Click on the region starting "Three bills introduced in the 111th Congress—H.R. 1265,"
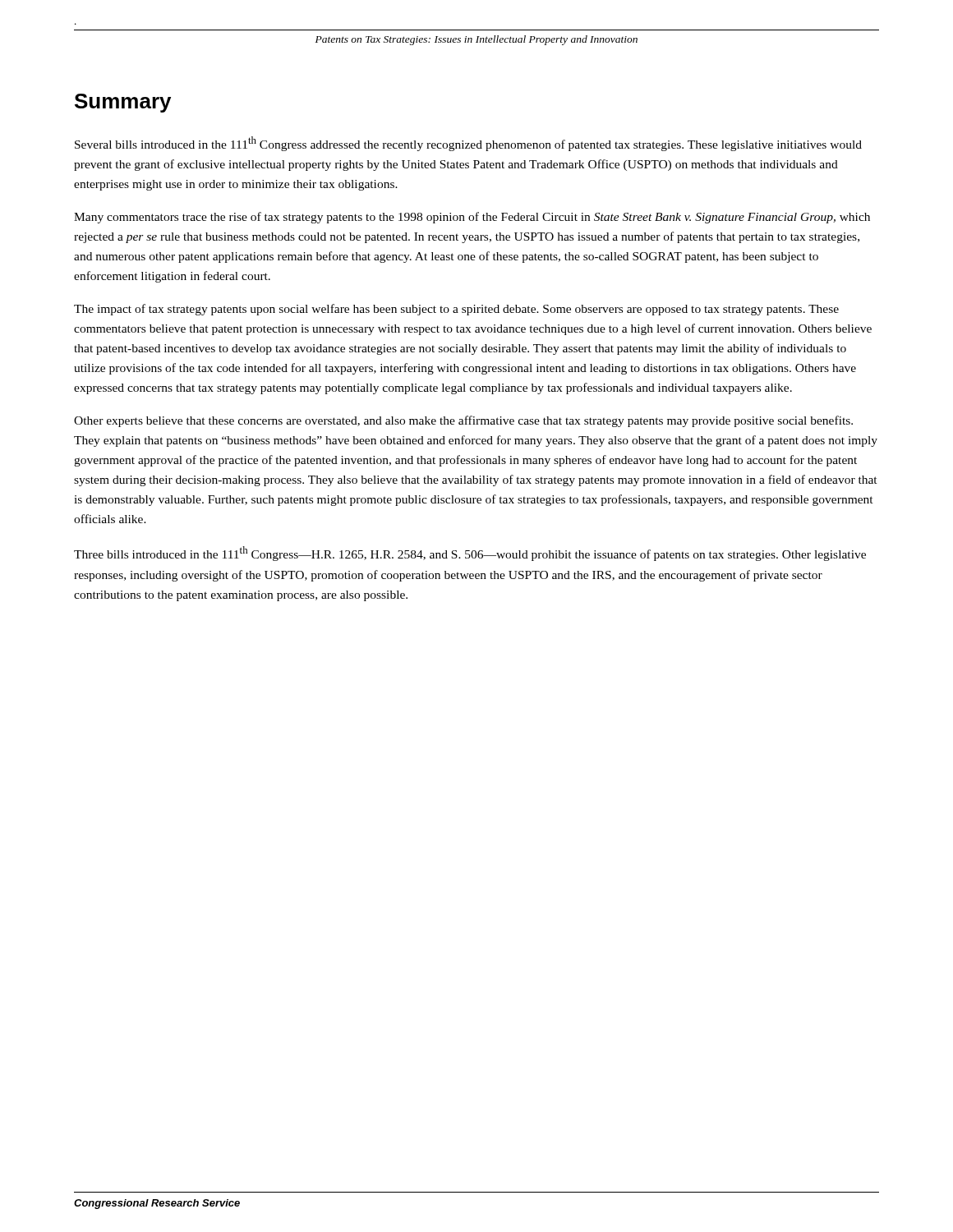The width and height of the screenshot is (953, 1232). click(x=470, y=573)
